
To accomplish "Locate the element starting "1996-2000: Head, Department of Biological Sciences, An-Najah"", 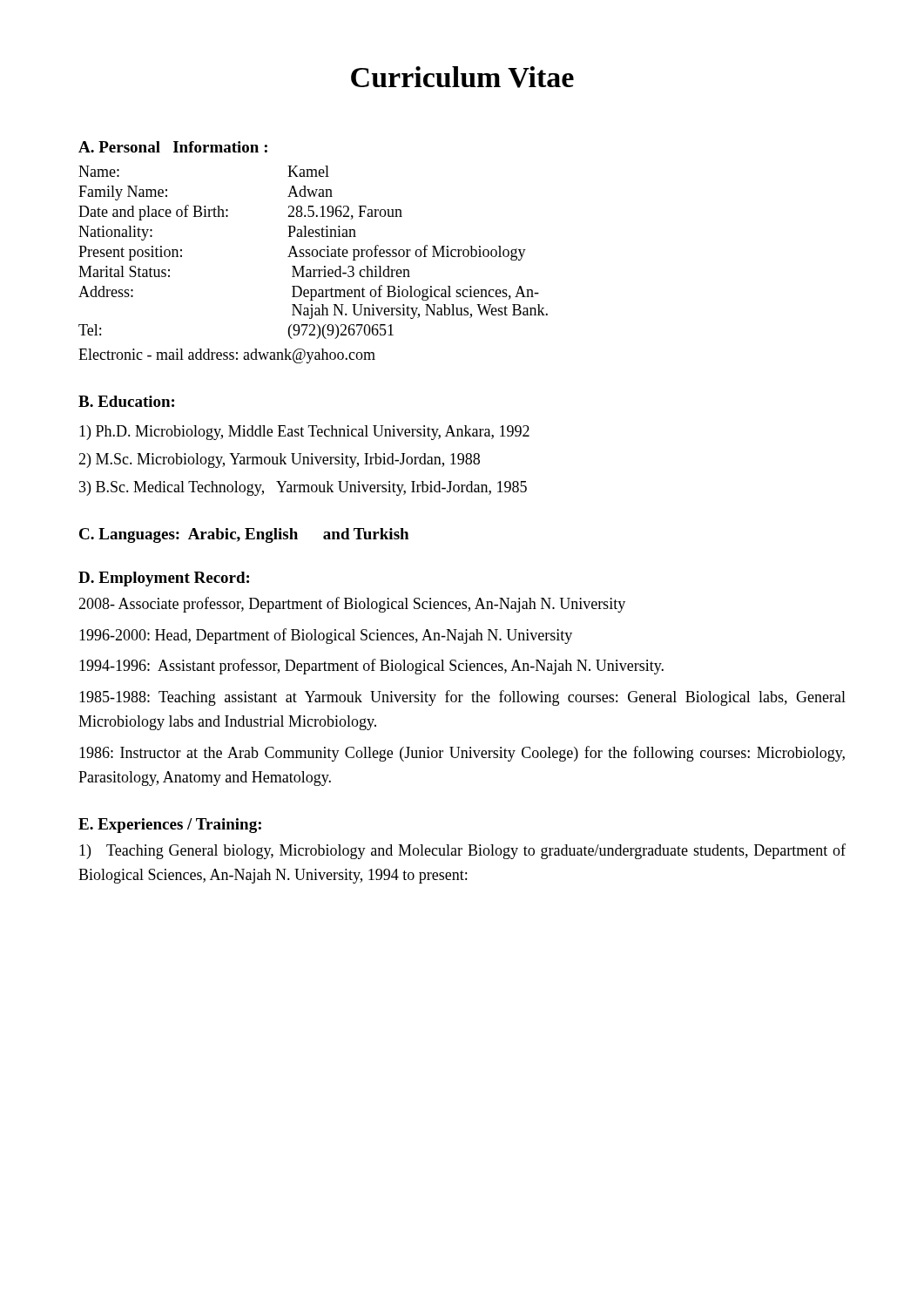I will 325,635.
